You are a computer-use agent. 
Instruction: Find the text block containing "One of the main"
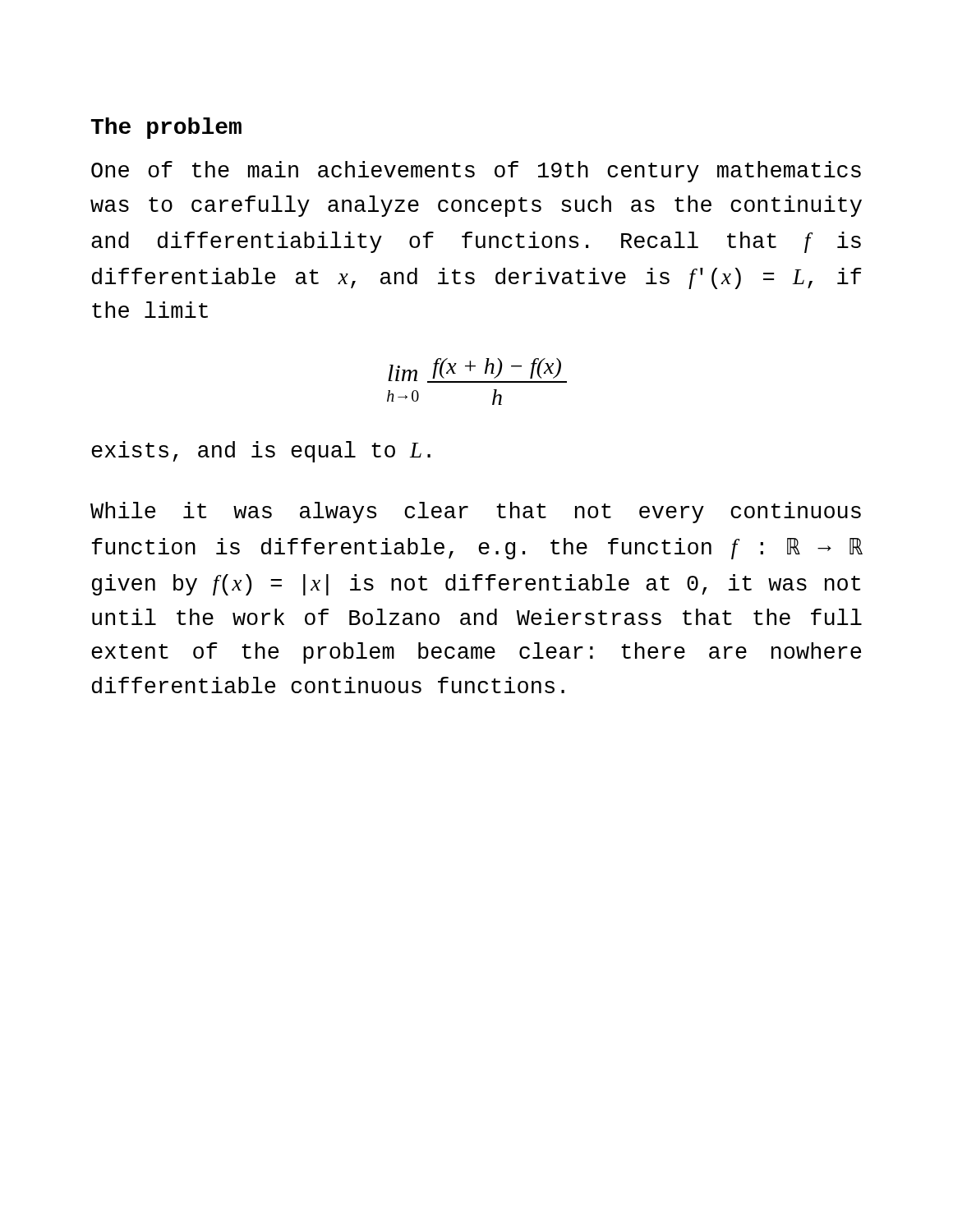(476, 242)
